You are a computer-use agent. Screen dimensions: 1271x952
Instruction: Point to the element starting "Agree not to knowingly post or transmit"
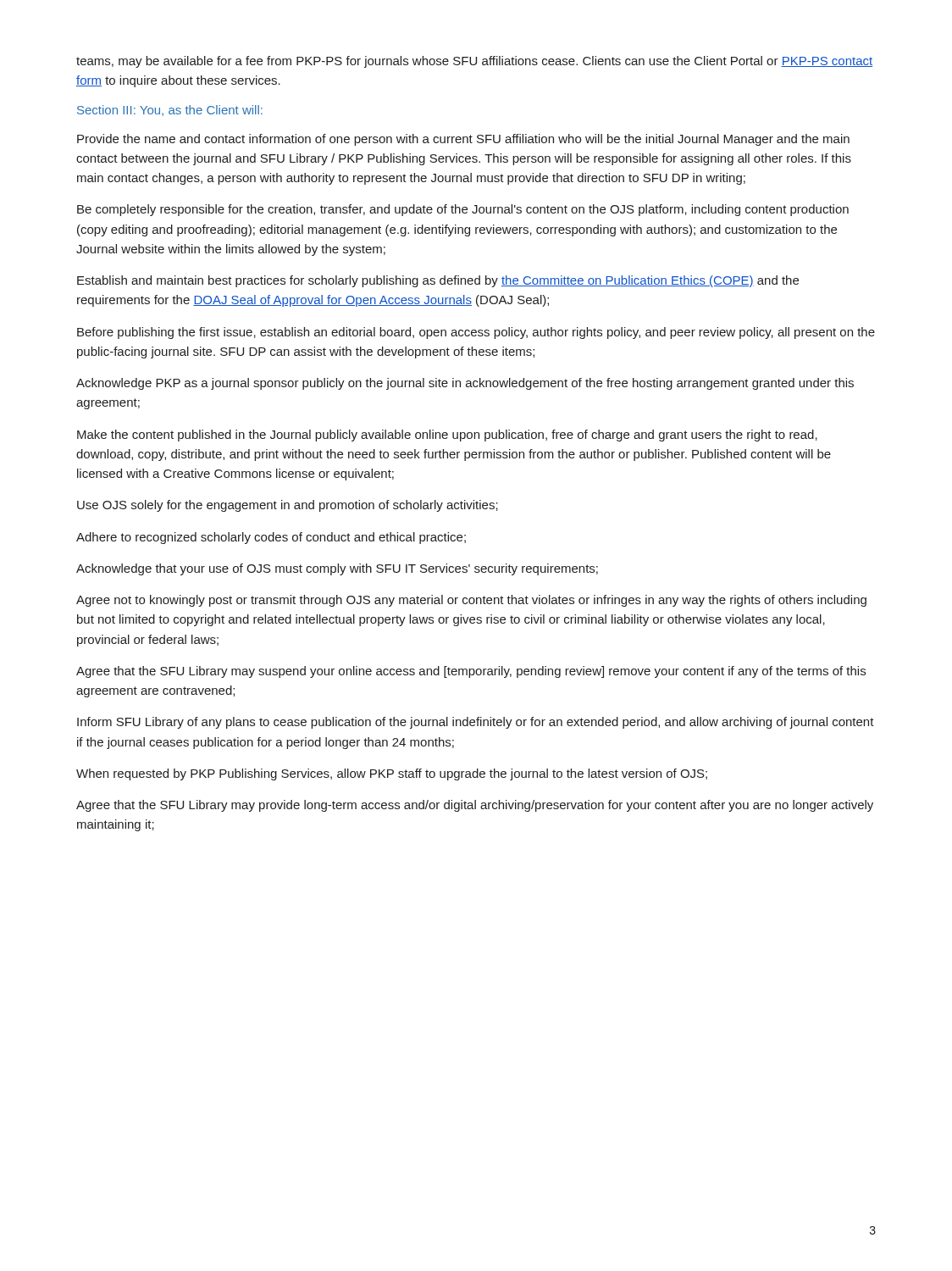(x=472, y=619)
